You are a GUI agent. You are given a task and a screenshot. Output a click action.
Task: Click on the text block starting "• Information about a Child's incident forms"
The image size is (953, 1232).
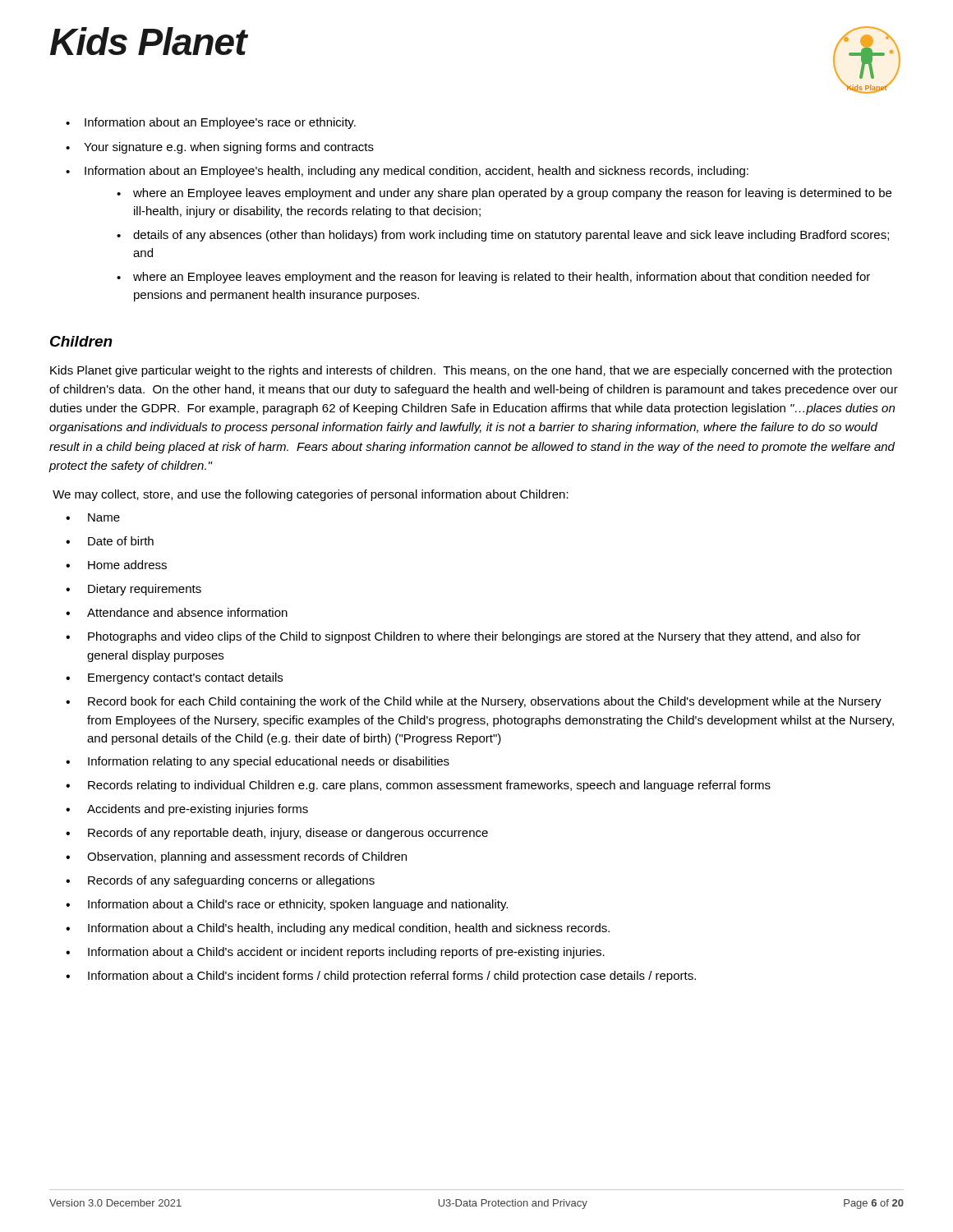485,976
